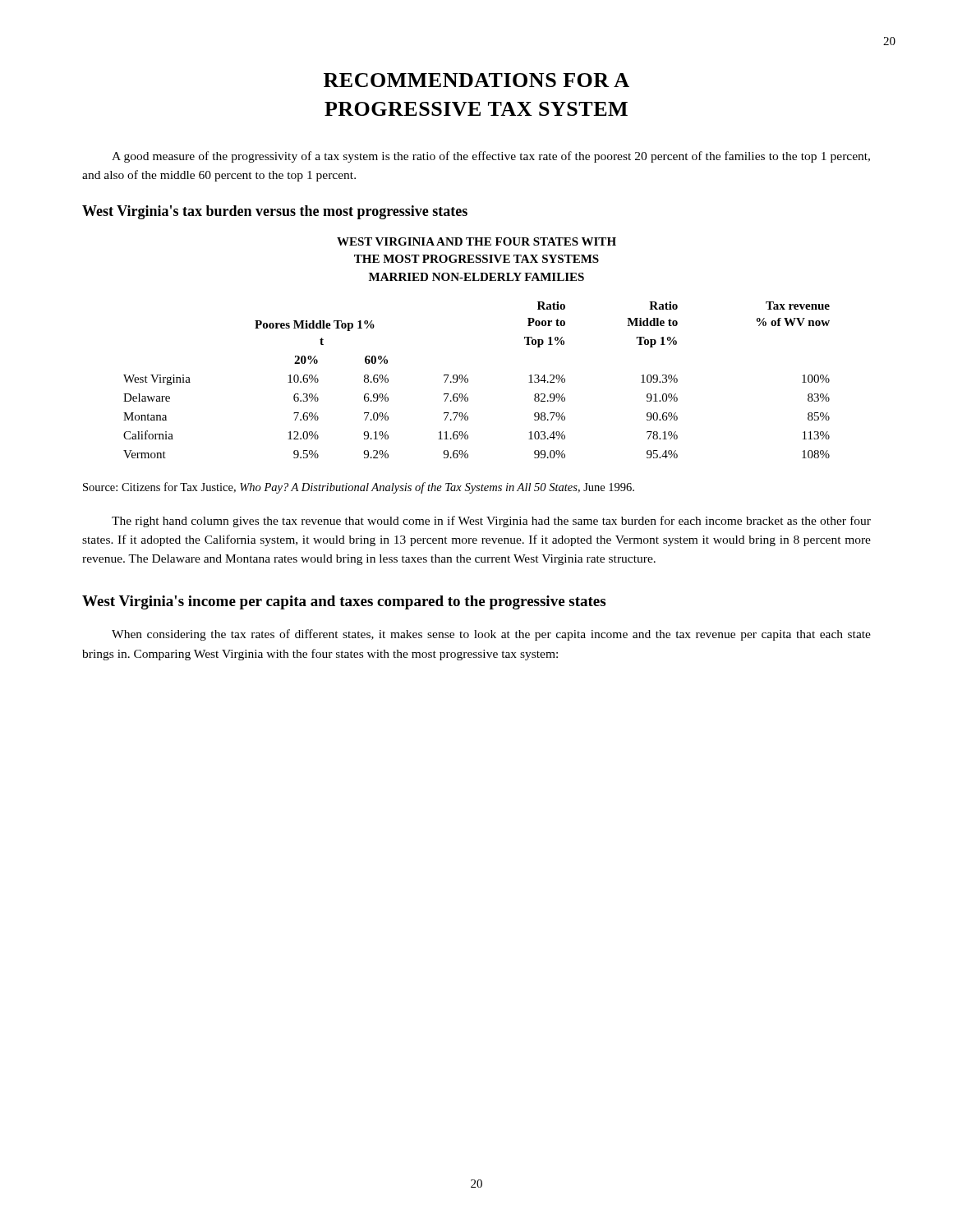Viewport: 953px width, 1232px height.
Task: Find the block on this page that starts "The right hand column gives the"
Action: pyautogui.click(x=476, y=539)
